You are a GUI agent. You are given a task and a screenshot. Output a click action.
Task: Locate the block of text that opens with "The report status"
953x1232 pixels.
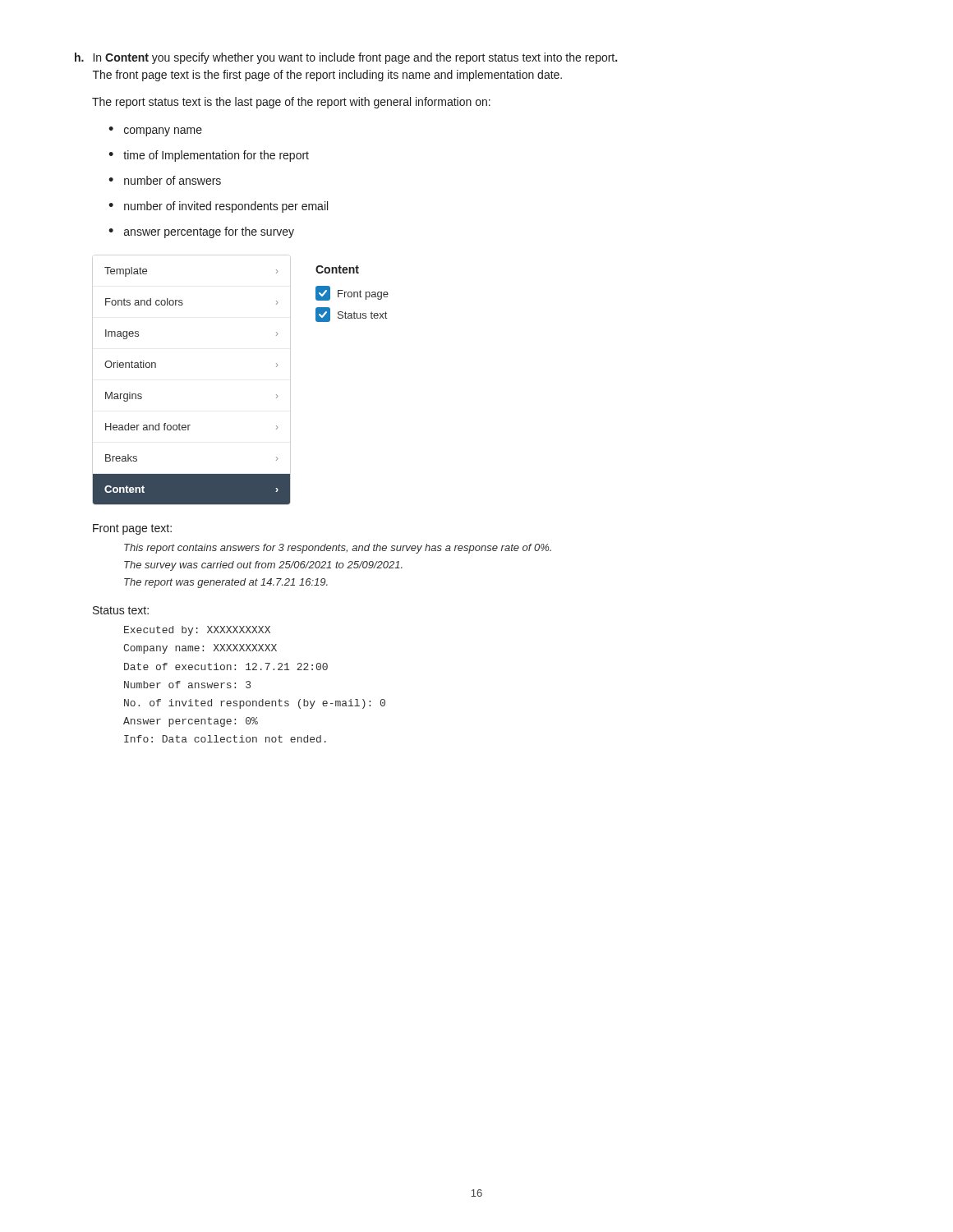[x=292, y=102]
